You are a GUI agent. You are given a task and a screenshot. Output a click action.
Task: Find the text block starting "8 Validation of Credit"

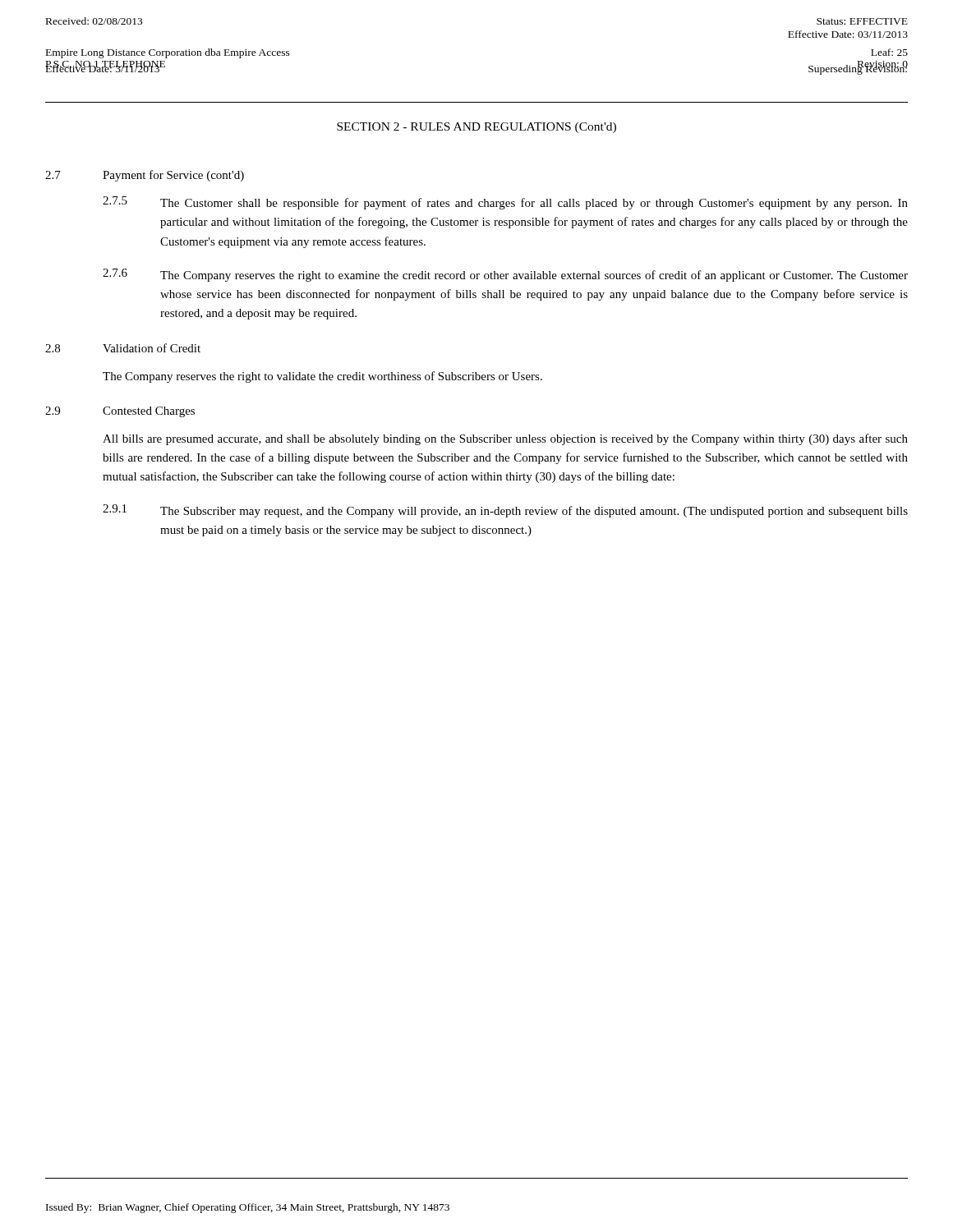click(123, 348)
